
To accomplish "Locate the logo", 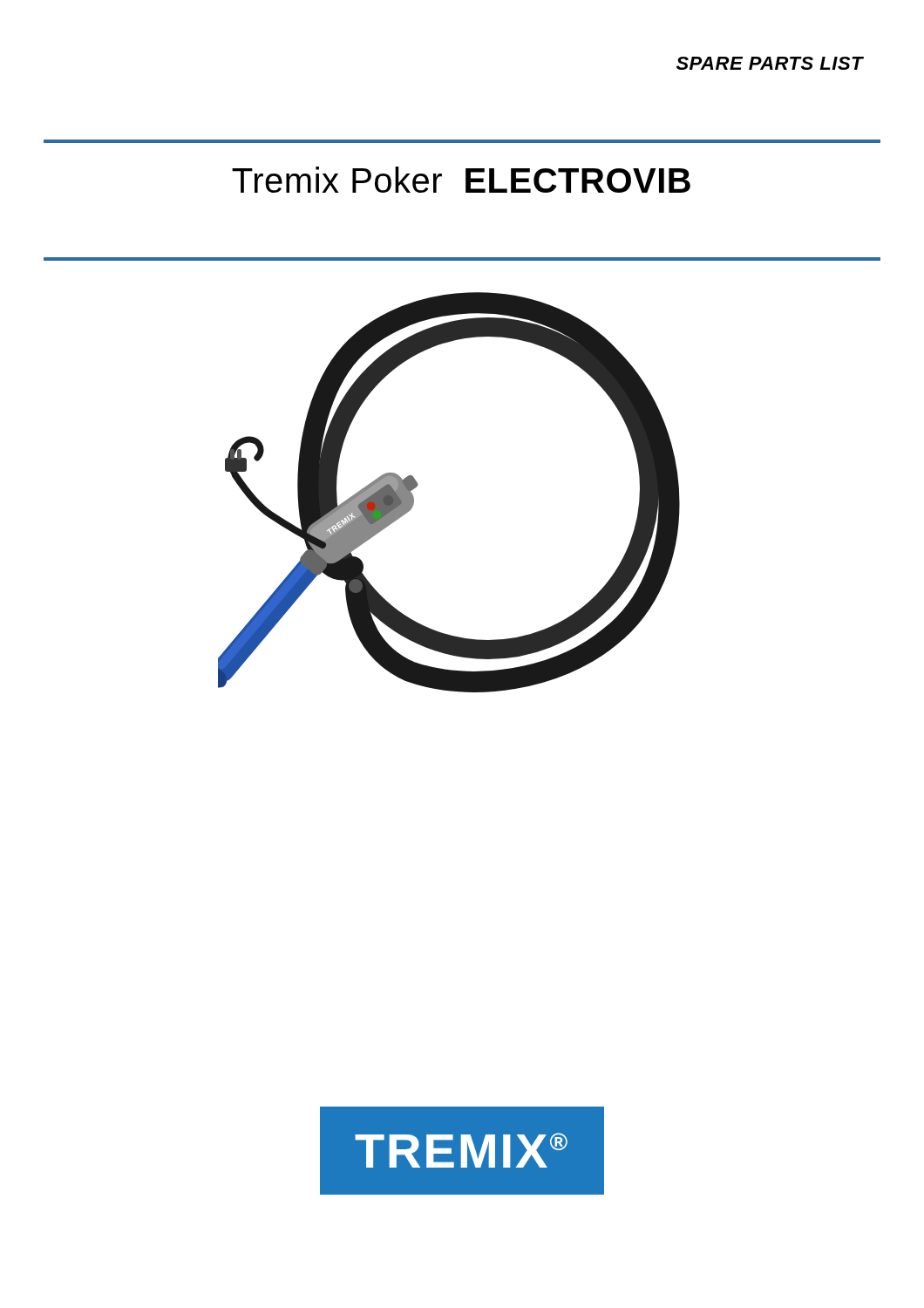I will click(x=462, y=1151).
